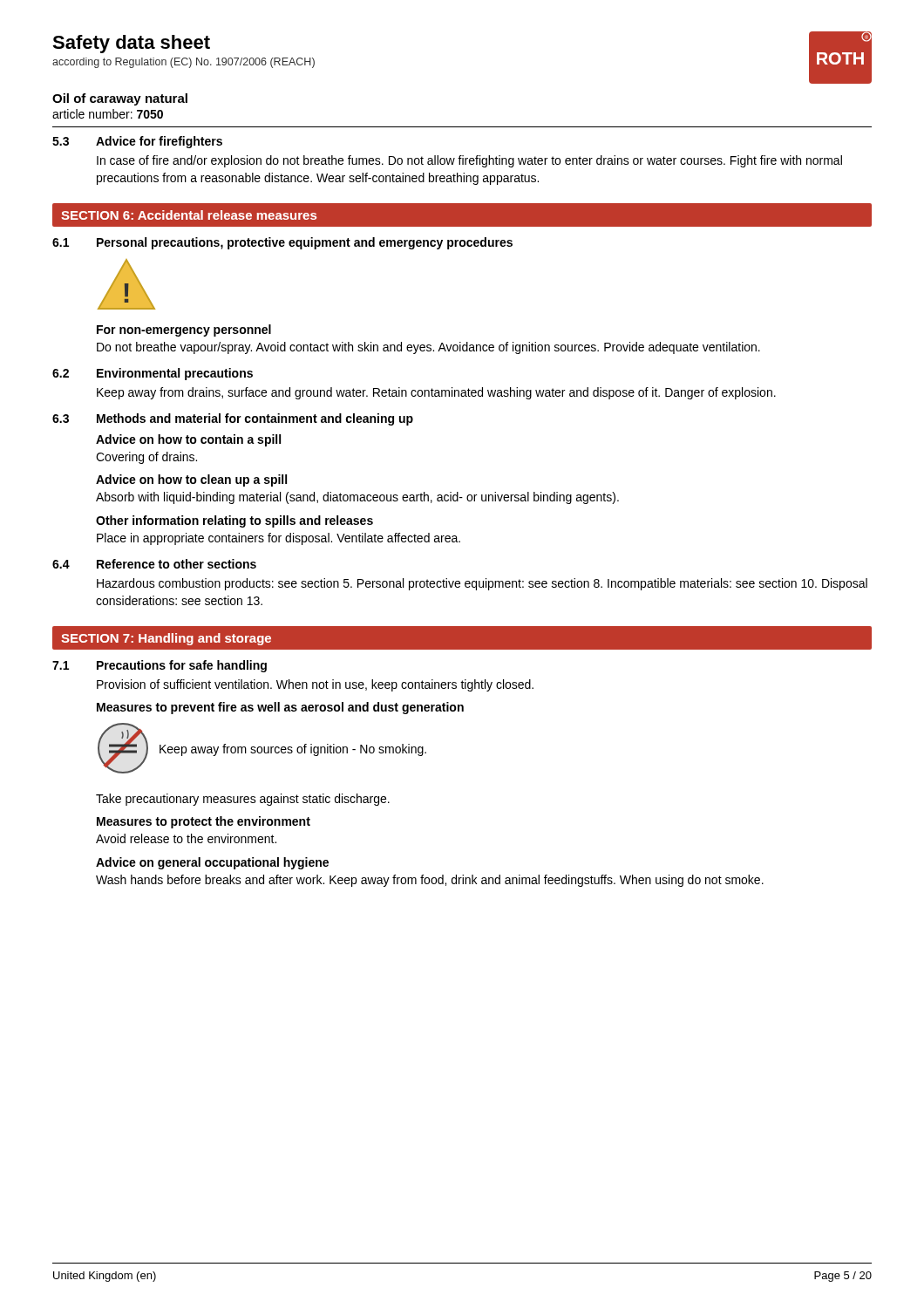
Task: Locate the text block with the text "3 Advice for firefighters In"
Action: [x=462, y=162]
